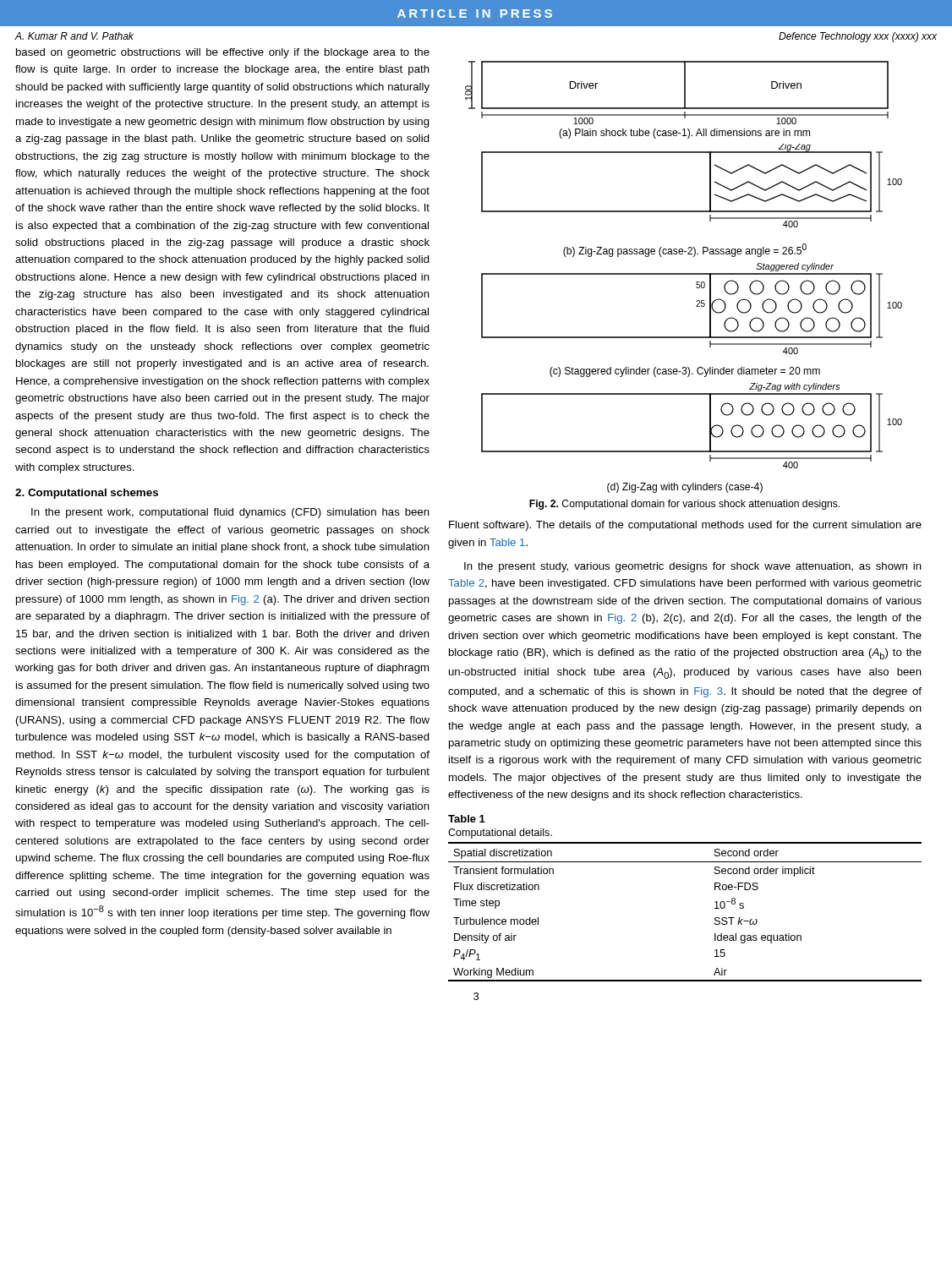Find "2. Computational schemes" on this page
Screen dimensions: 1268x952
tap(87, 493)
